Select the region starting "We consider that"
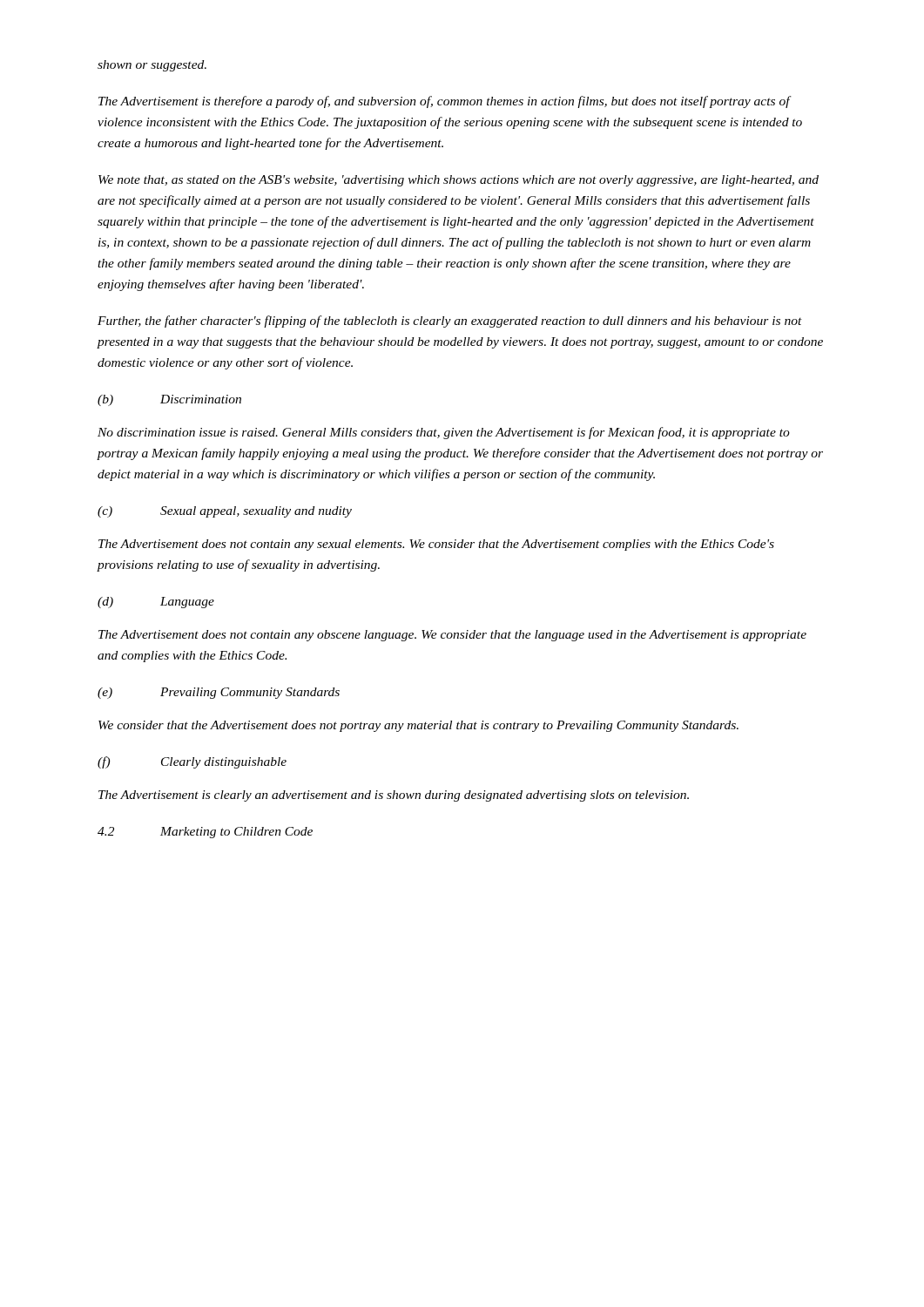Screen dimensions: 1307x924 coord(462,725)
